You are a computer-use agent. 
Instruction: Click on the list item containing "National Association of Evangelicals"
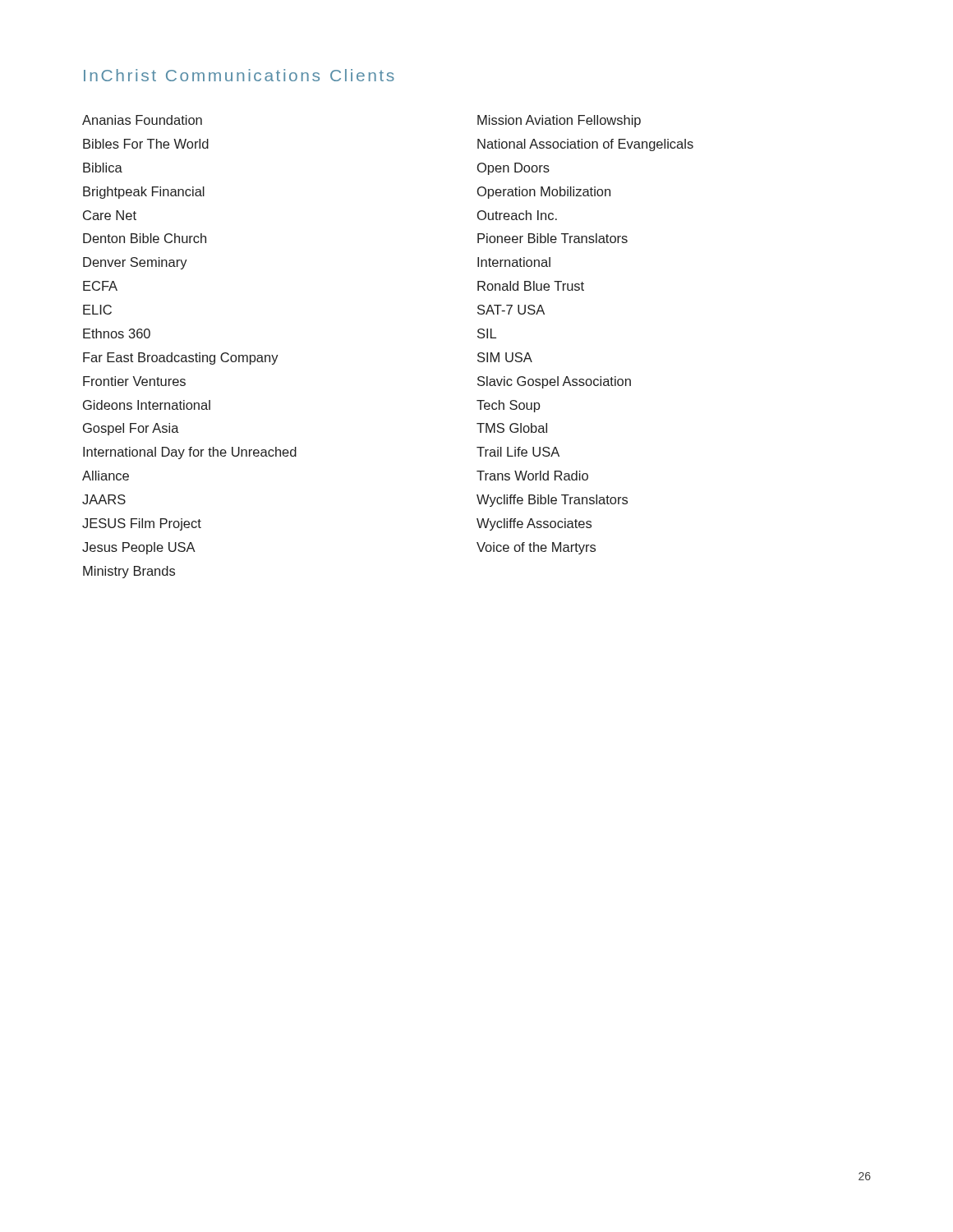(674, 144)
